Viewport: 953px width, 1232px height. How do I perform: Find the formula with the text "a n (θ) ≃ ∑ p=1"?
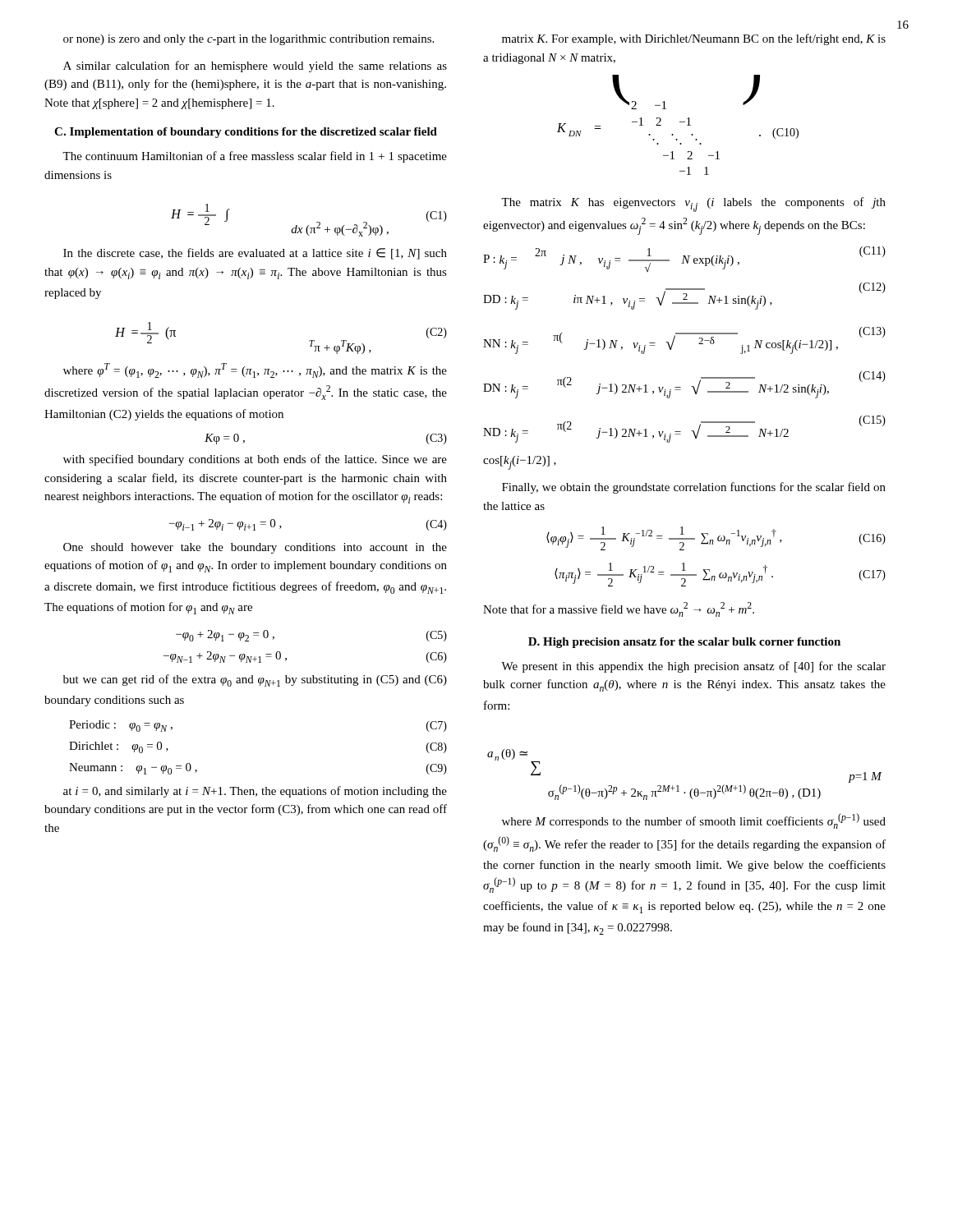tap(535, 766)
